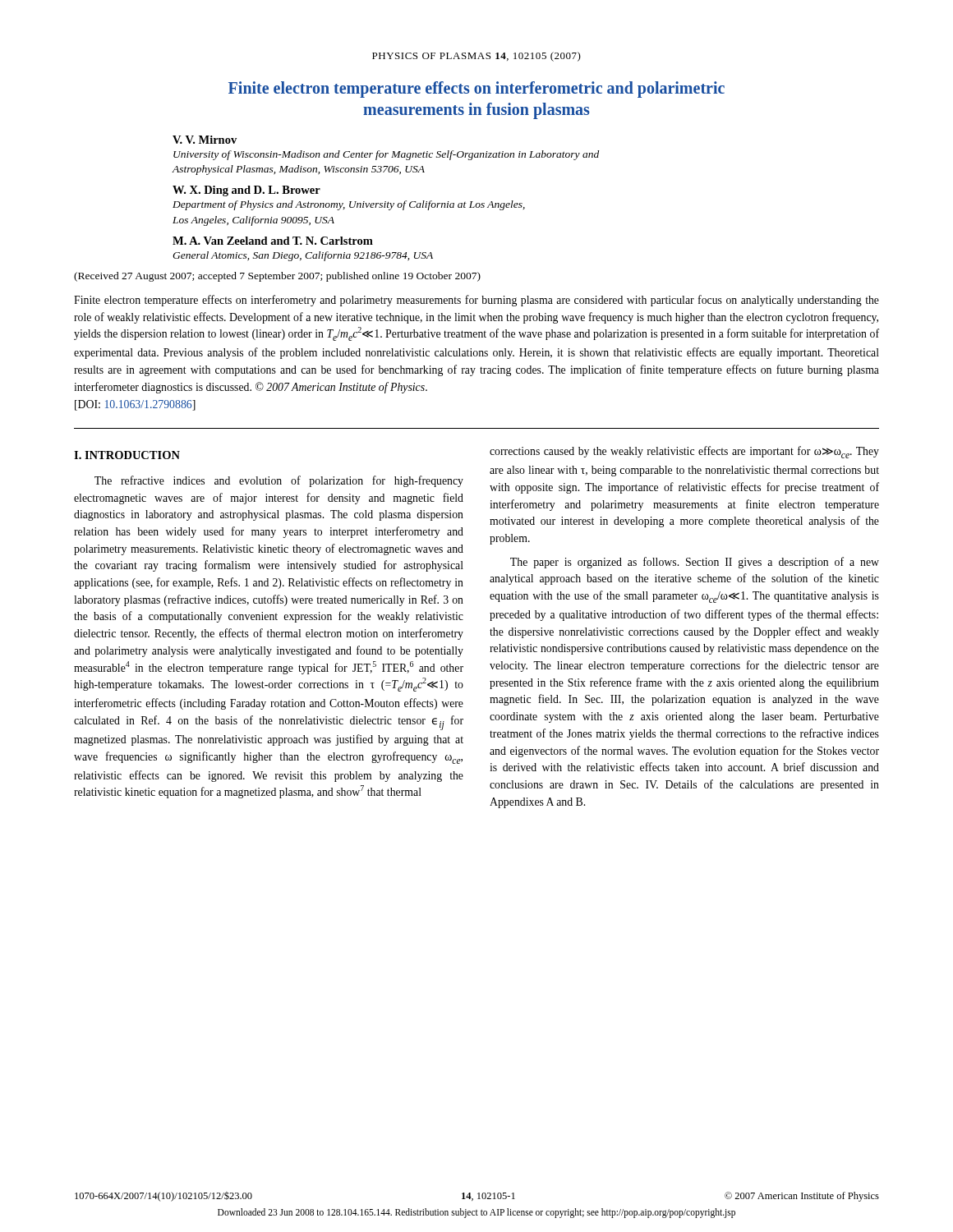Screen dimensions: 1232x953
Task: Locate the block starting "The refractive indices and evolution of"
Action: (x=269, y=637)
